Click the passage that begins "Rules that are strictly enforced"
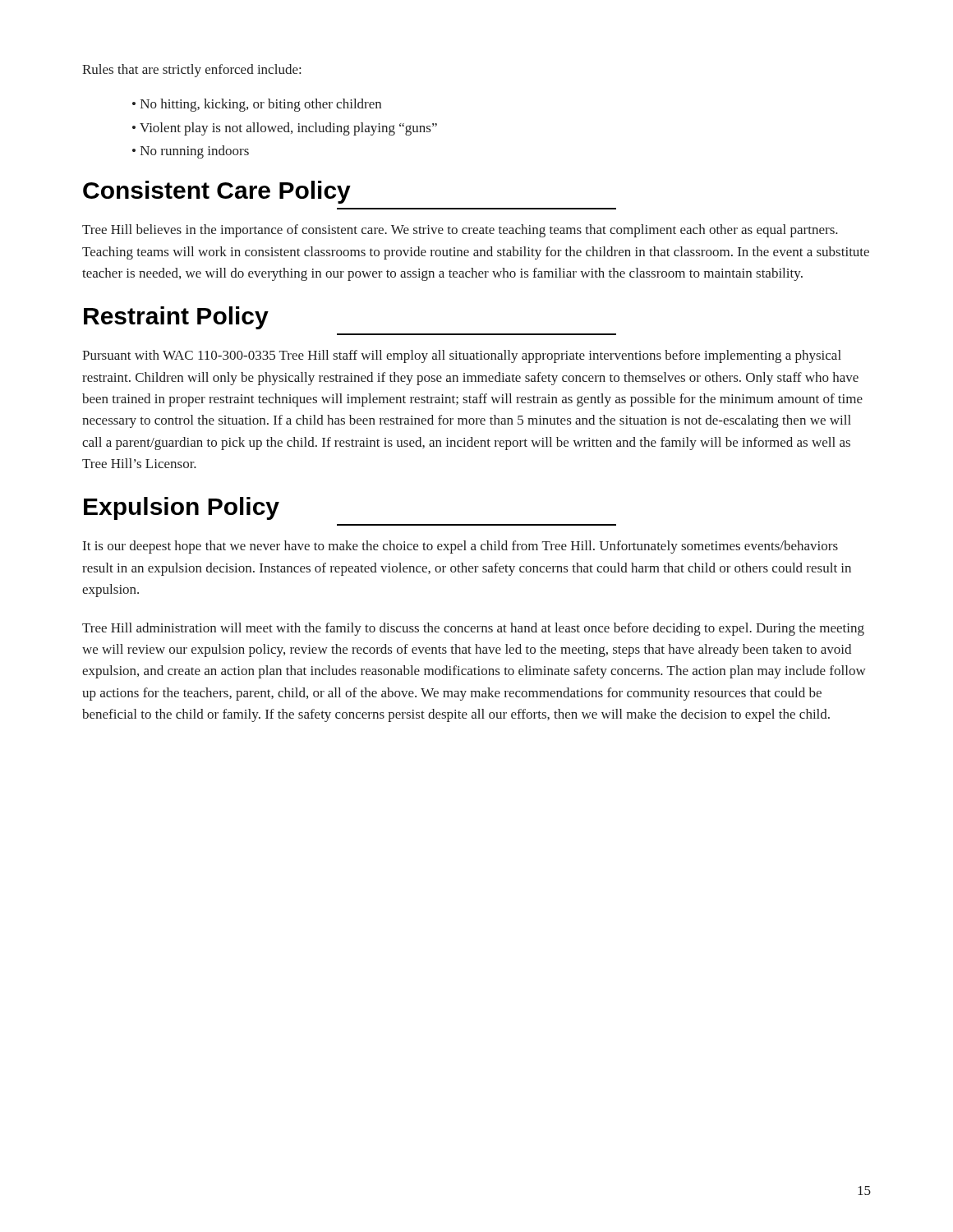 point(192,69)
